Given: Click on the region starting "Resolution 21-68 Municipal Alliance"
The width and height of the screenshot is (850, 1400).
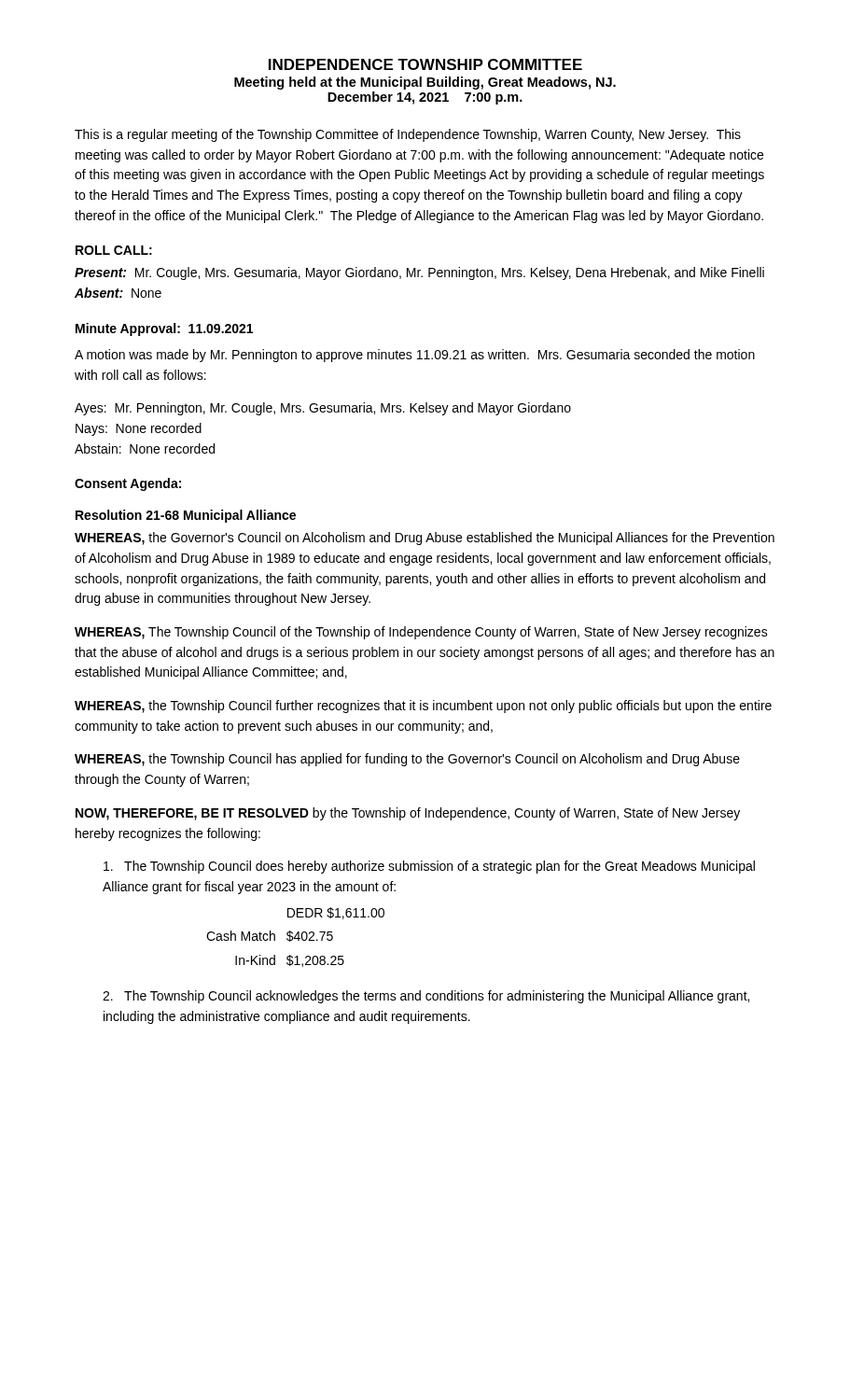Looking at the screenshot, I should click(x=185, y=515).
